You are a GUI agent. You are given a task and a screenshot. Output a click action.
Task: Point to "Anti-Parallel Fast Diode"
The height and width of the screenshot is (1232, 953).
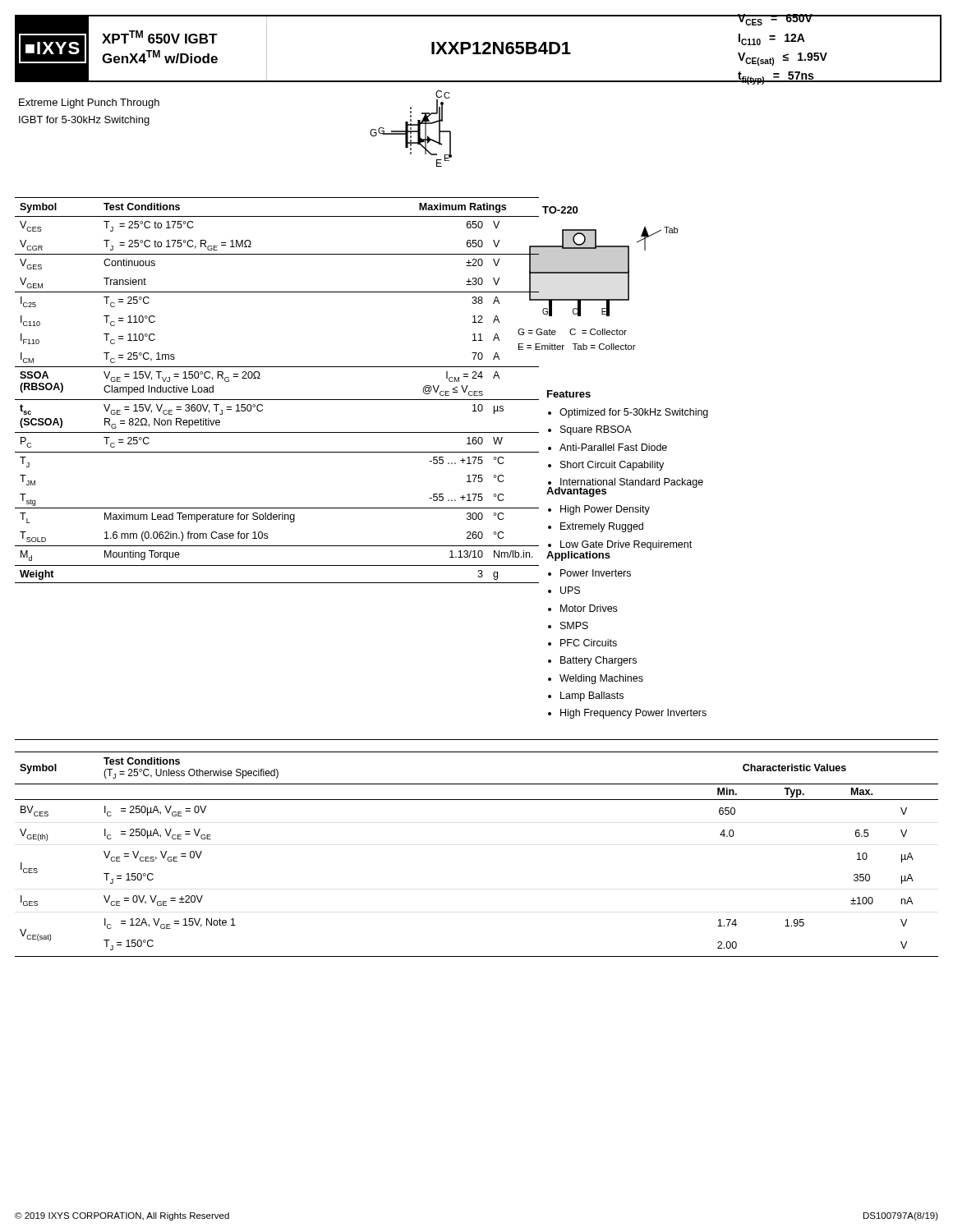(x=613, y=447)
